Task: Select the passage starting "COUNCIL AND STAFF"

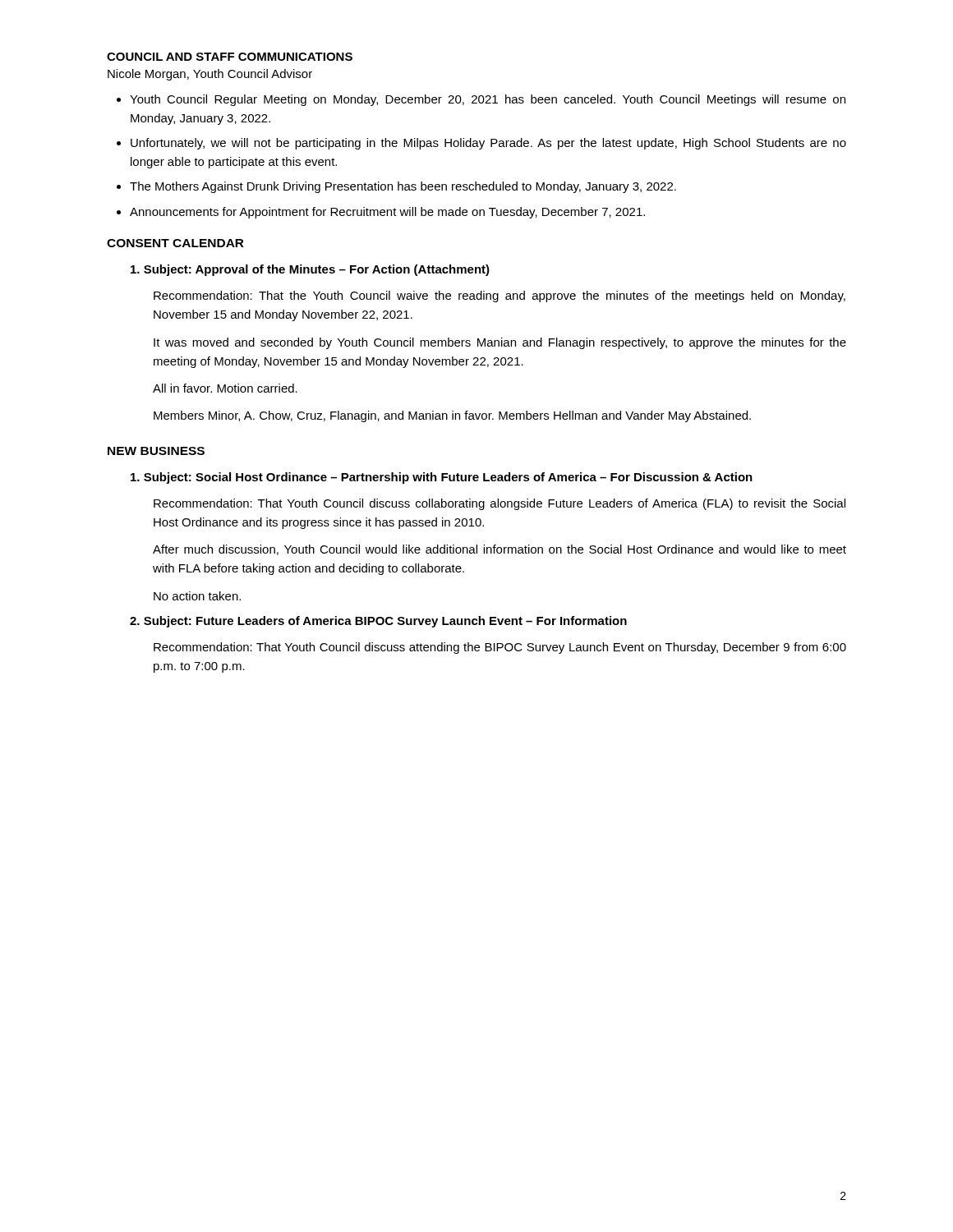Action: click(230, 56)
